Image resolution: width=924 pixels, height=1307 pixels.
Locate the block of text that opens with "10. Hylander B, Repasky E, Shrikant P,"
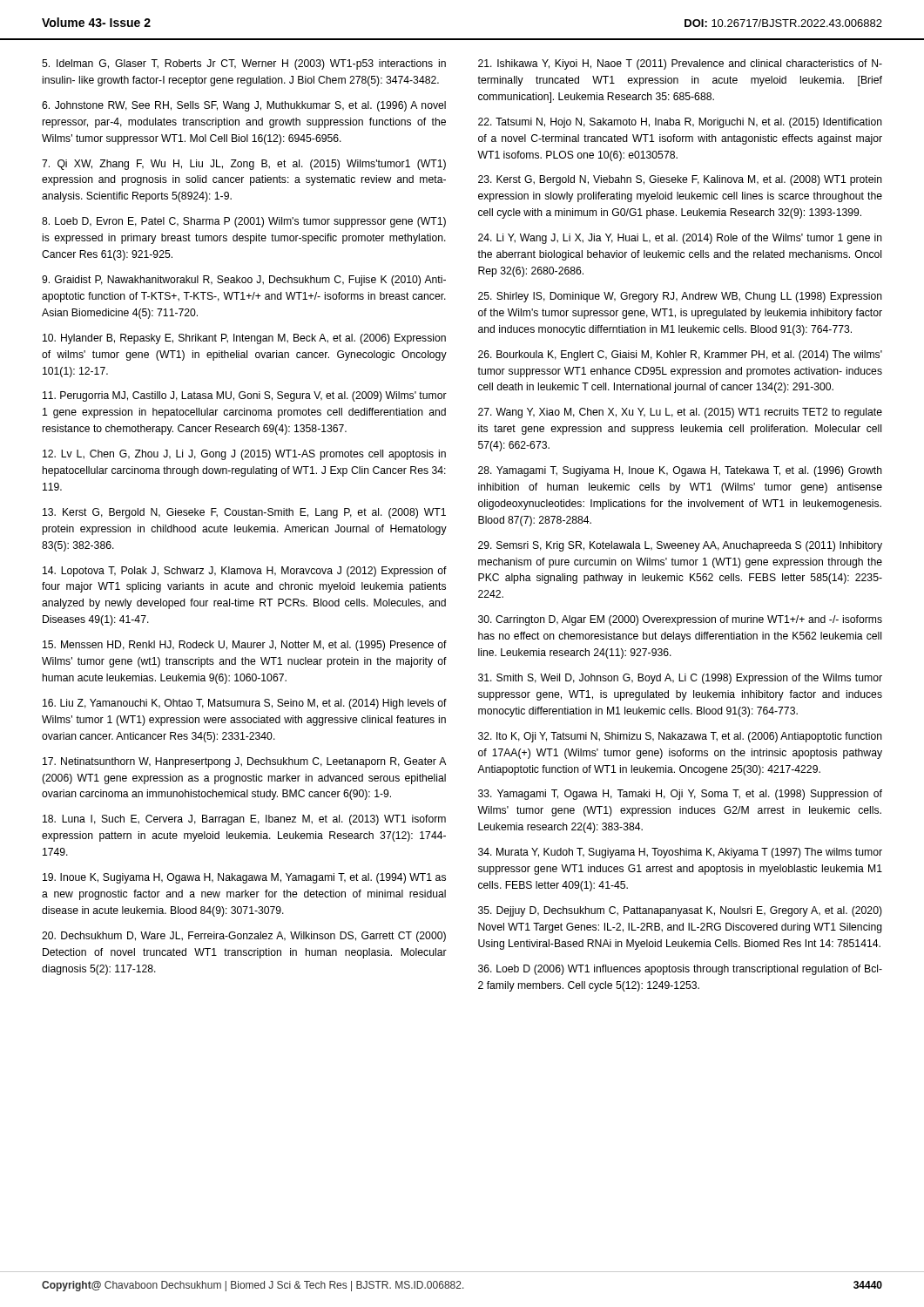click(244, 354)
